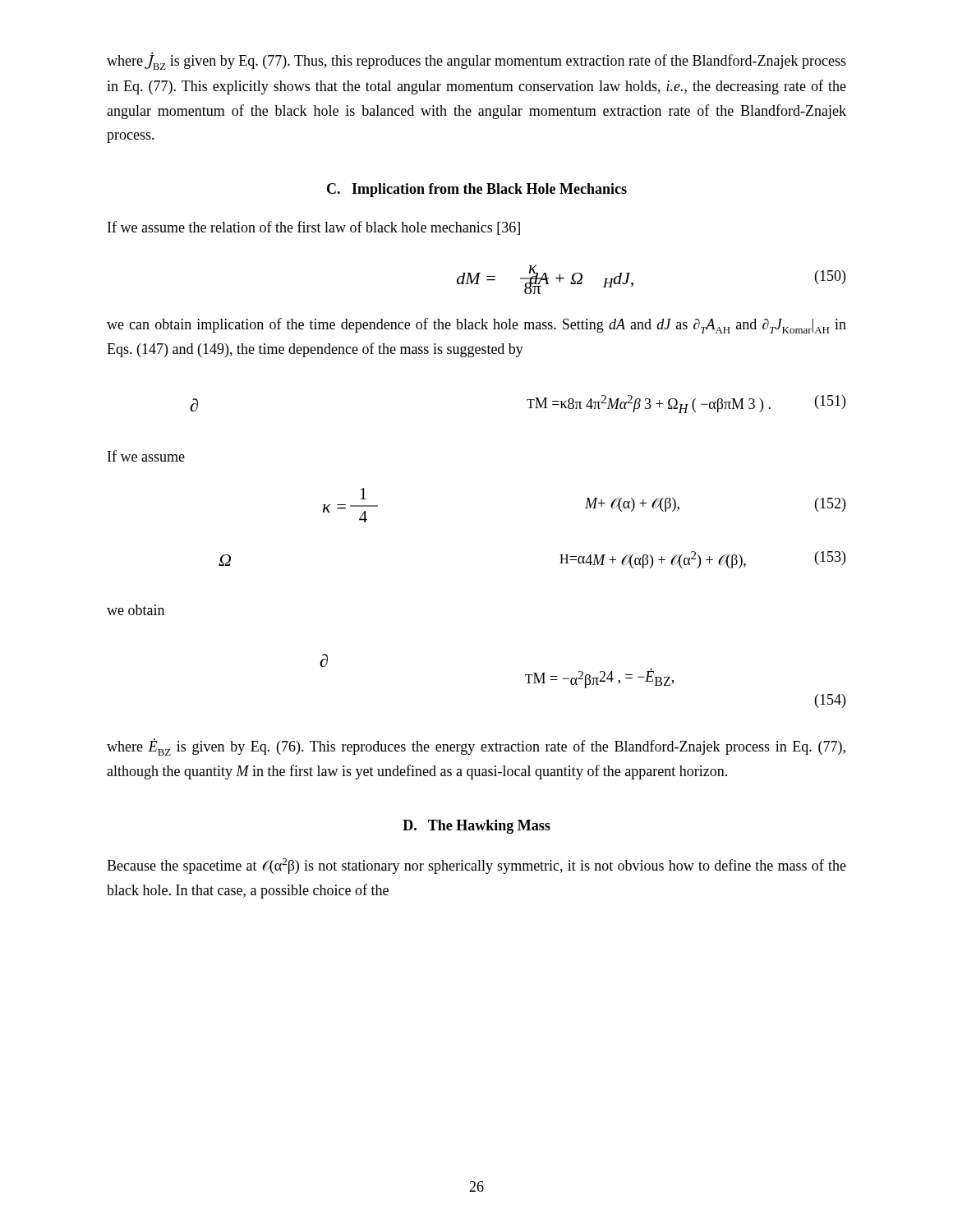Locate the passage starting "we obtain"
This screenshot has width=953, height=1232.
point(136,610)
